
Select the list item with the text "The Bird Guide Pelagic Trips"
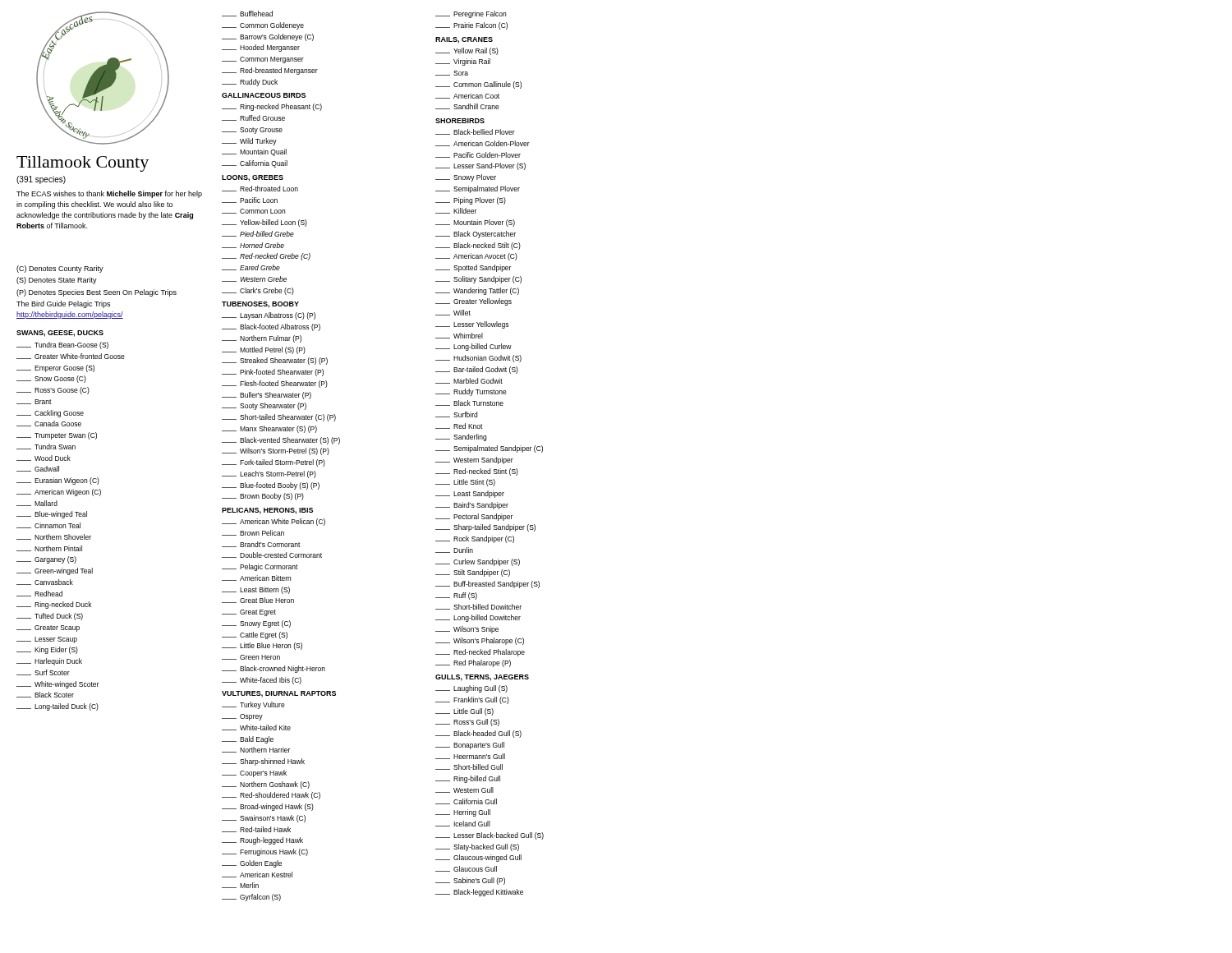point(63,304)
